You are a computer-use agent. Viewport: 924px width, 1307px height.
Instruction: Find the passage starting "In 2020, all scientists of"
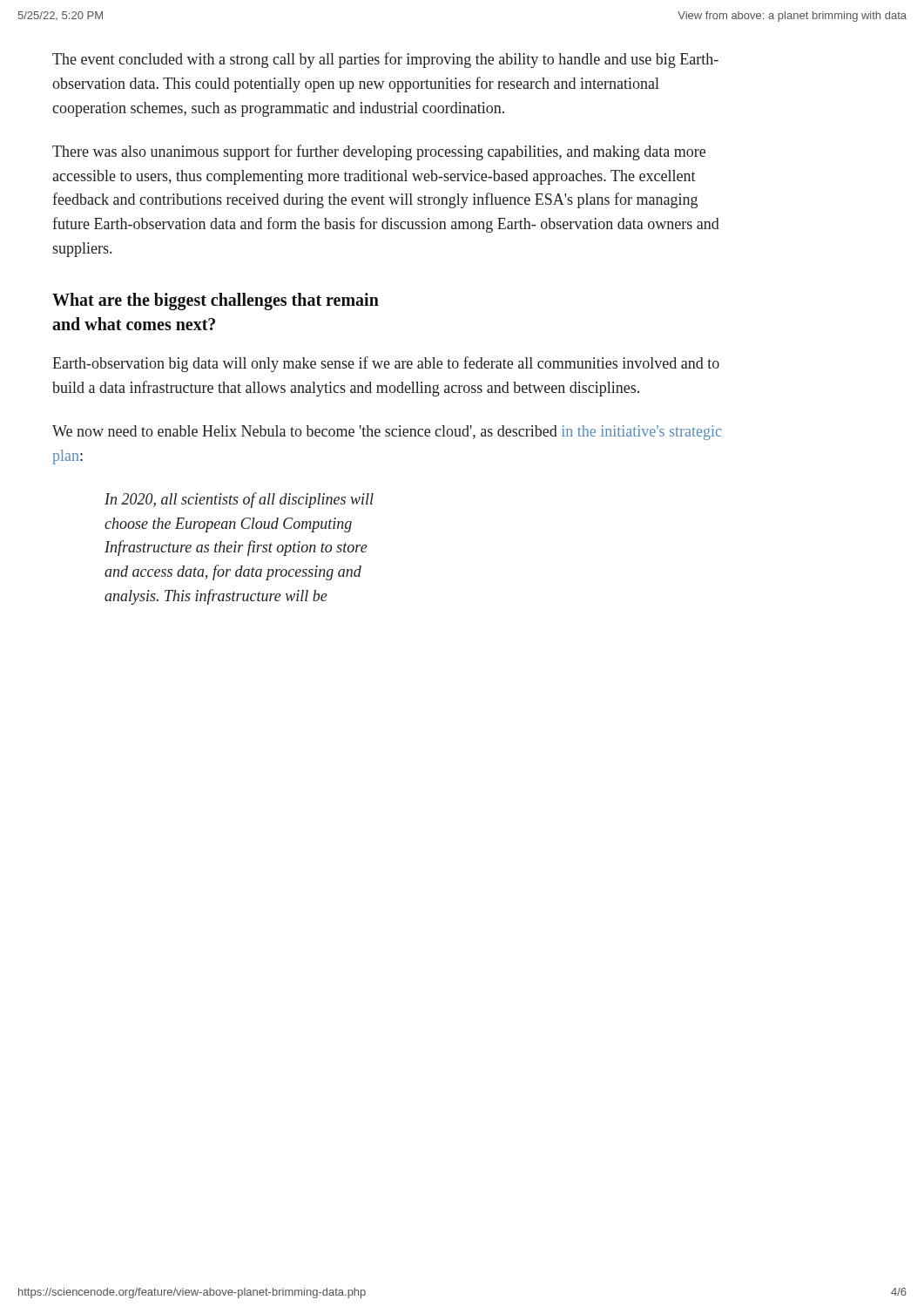[239, 548]
